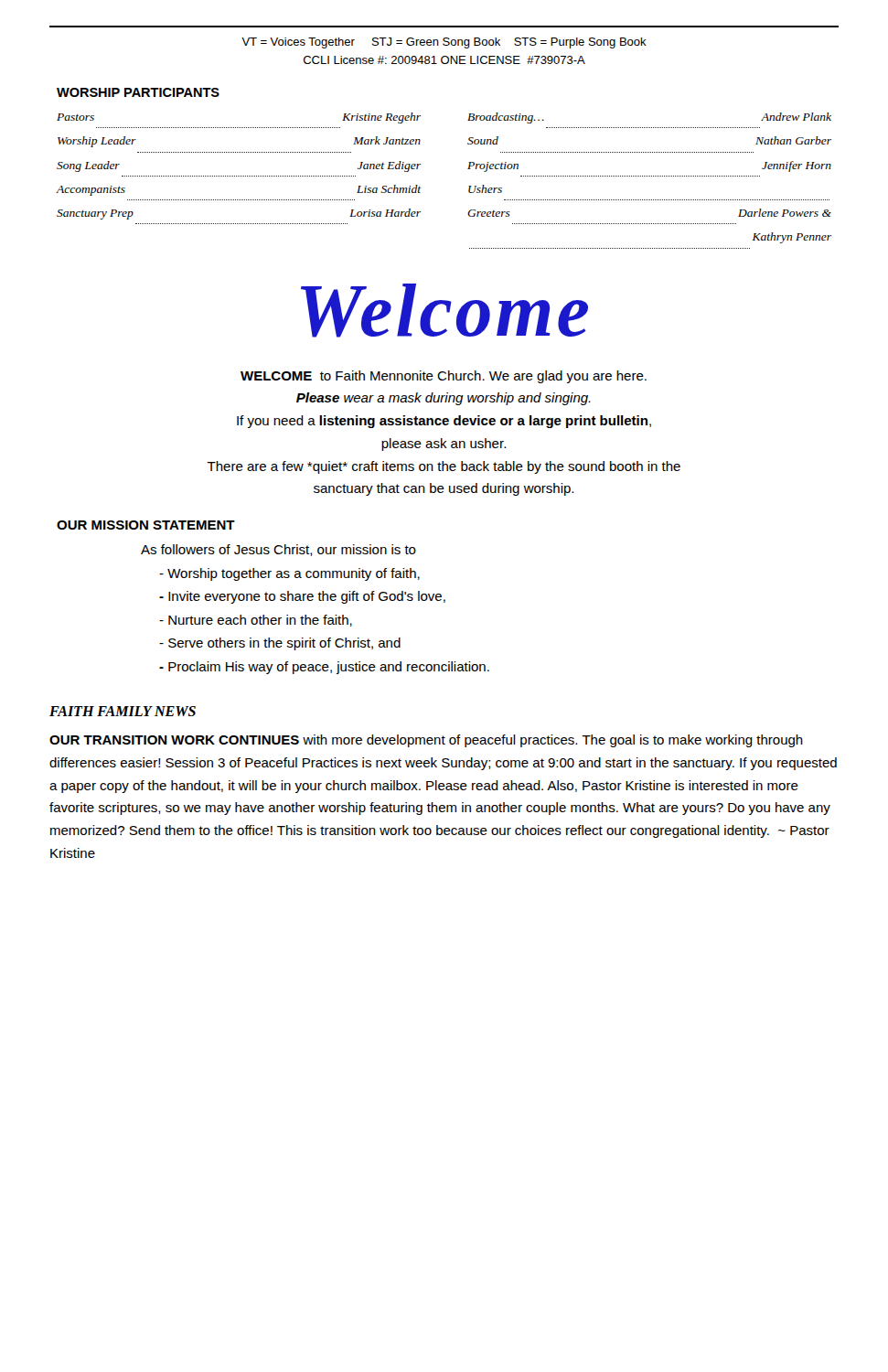
Task: Navigate to the text starting "OUR TRANSITION WORK"
Action: (x=443, y=796)
